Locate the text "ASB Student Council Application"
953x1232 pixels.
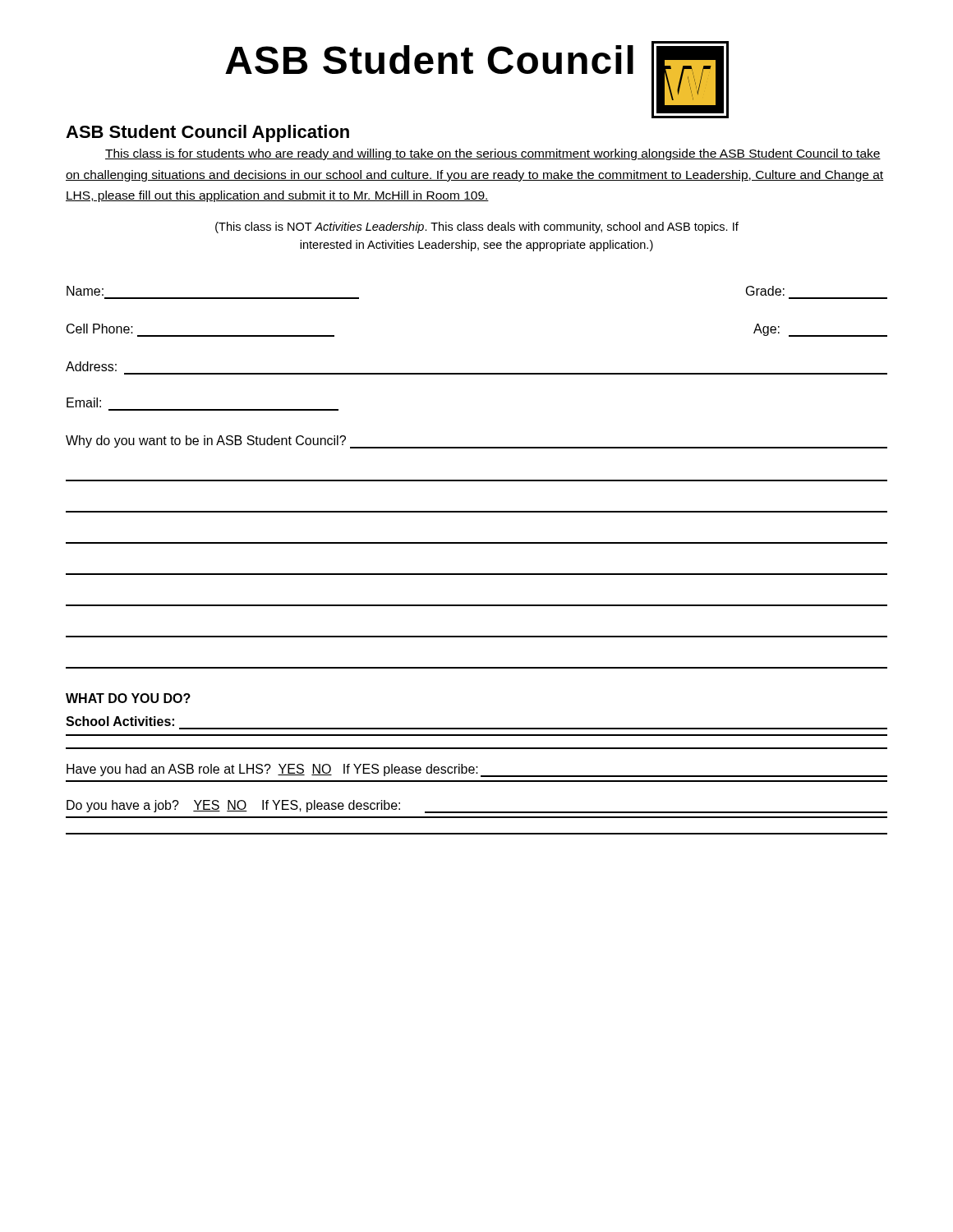[x=208, y=132]
